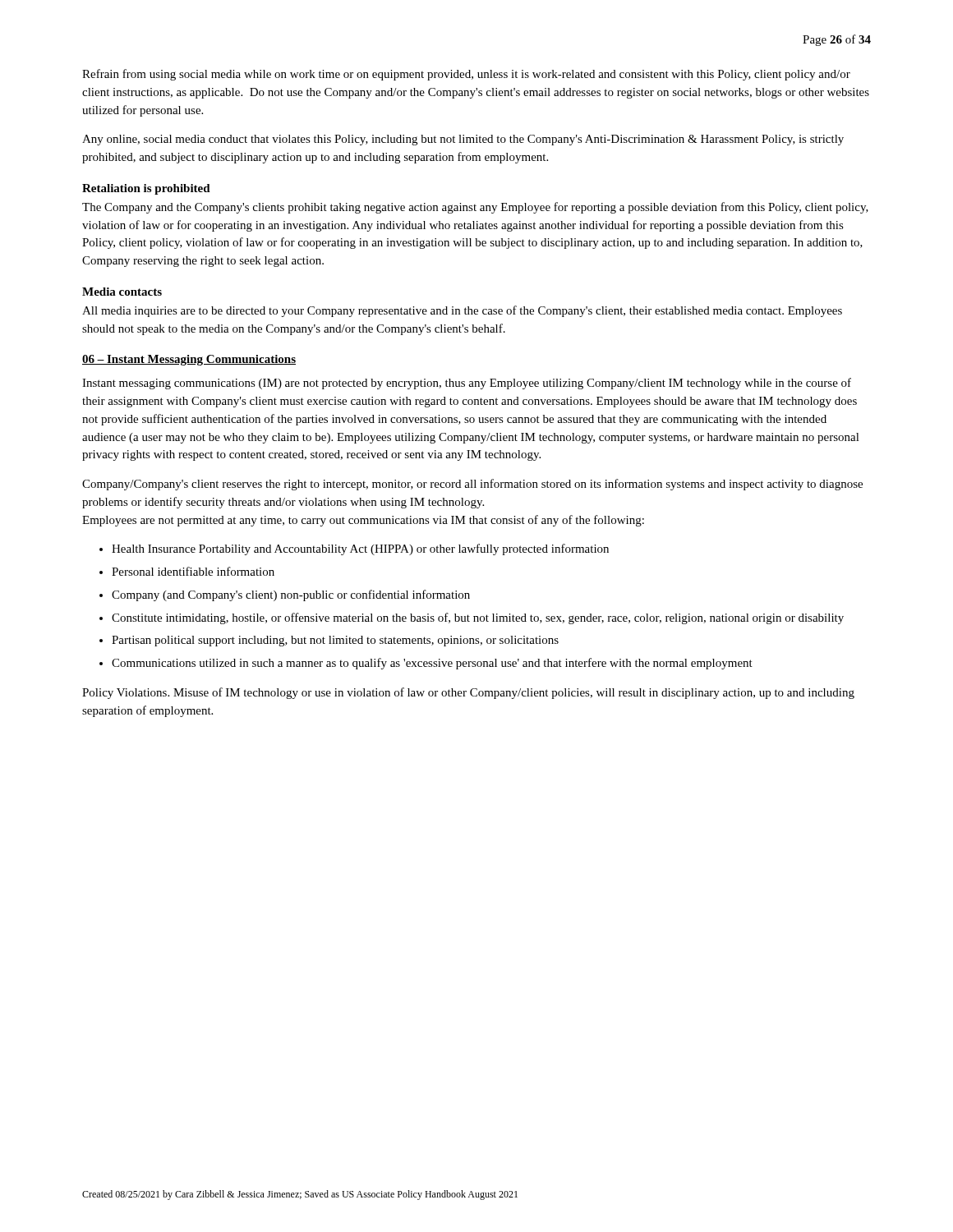
Task: Select the text starting "Personal identifiable information"
Action: (x=193, y=572)
